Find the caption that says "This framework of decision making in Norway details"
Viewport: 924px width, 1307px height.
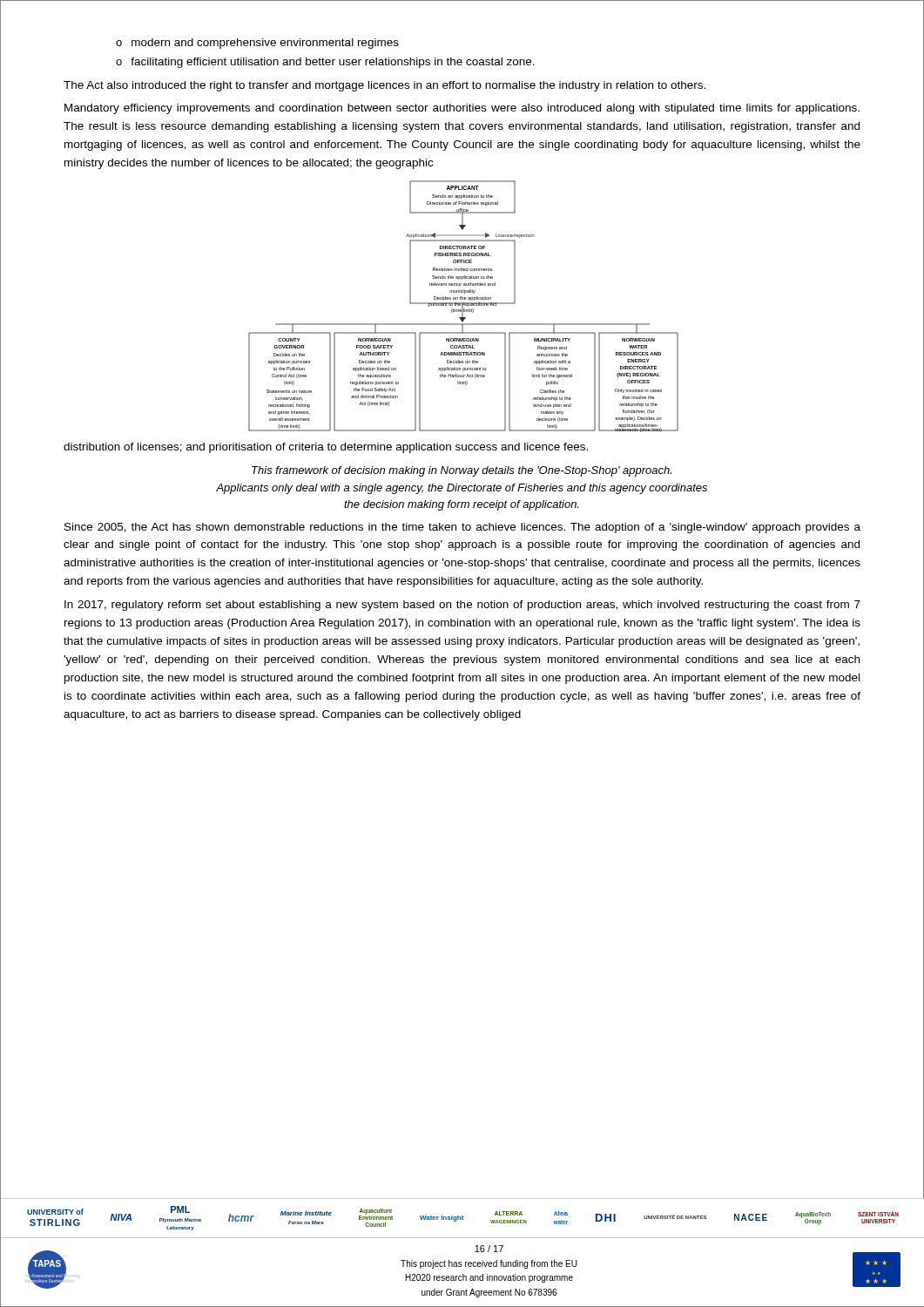pyautogui.click(x=462, y=487)
